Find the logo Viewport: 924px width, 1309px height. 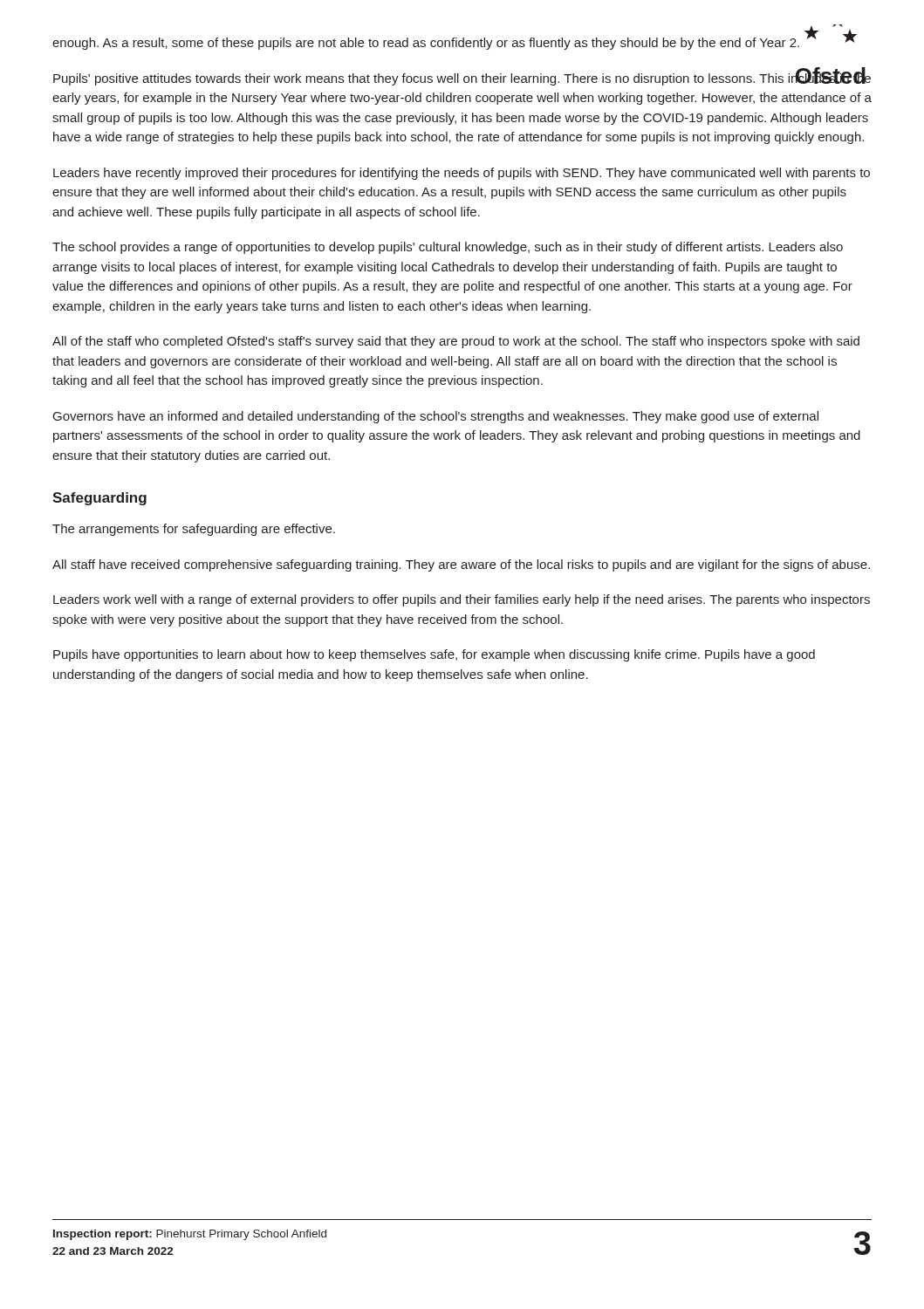(x=831, y=59)
